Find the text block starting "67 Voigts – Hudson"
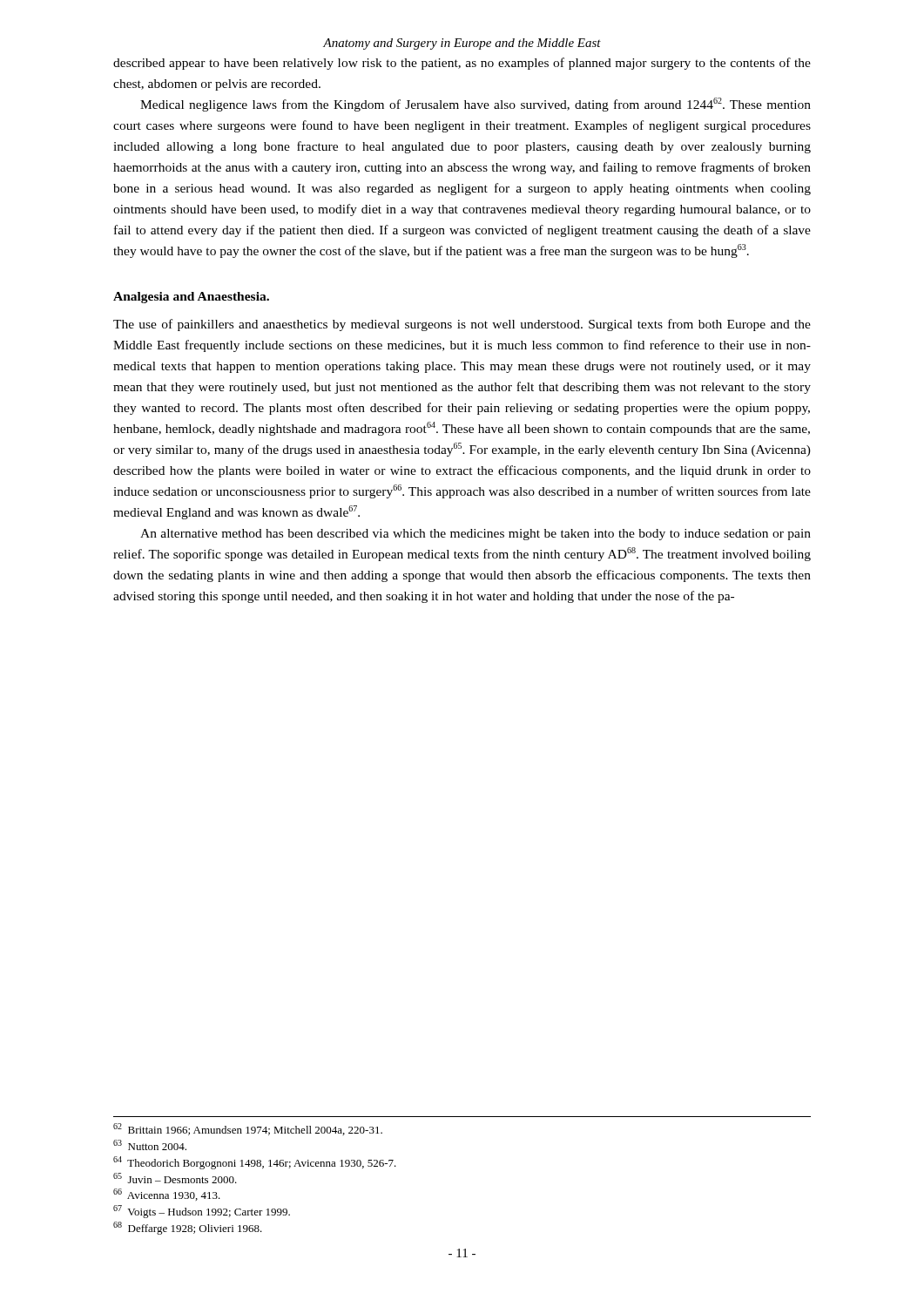Viewport: 924px width, 1307px height. [202, 1211]
